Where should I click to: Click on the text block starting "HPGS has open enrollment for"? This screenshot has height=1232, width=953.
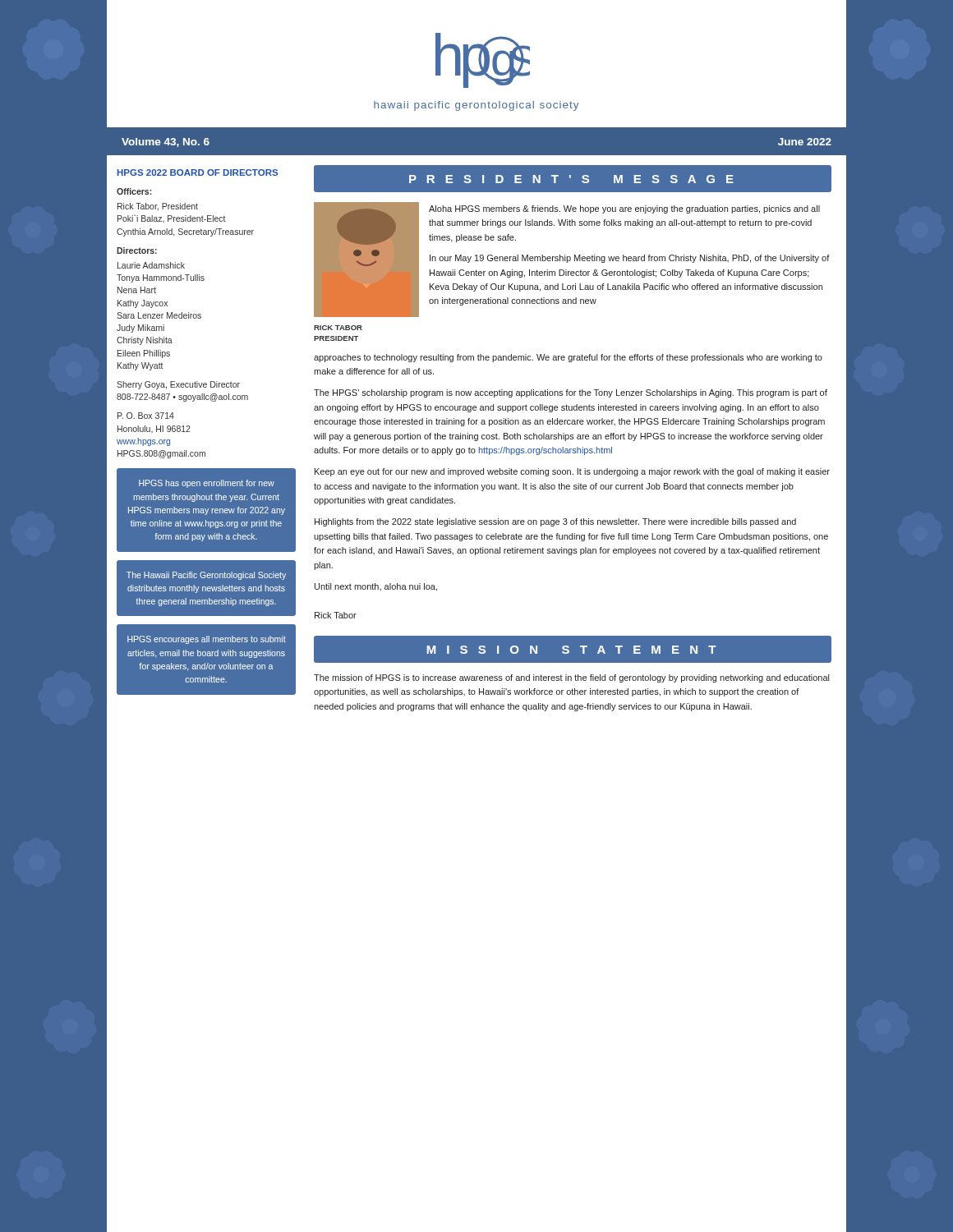(x=206, y=510)
